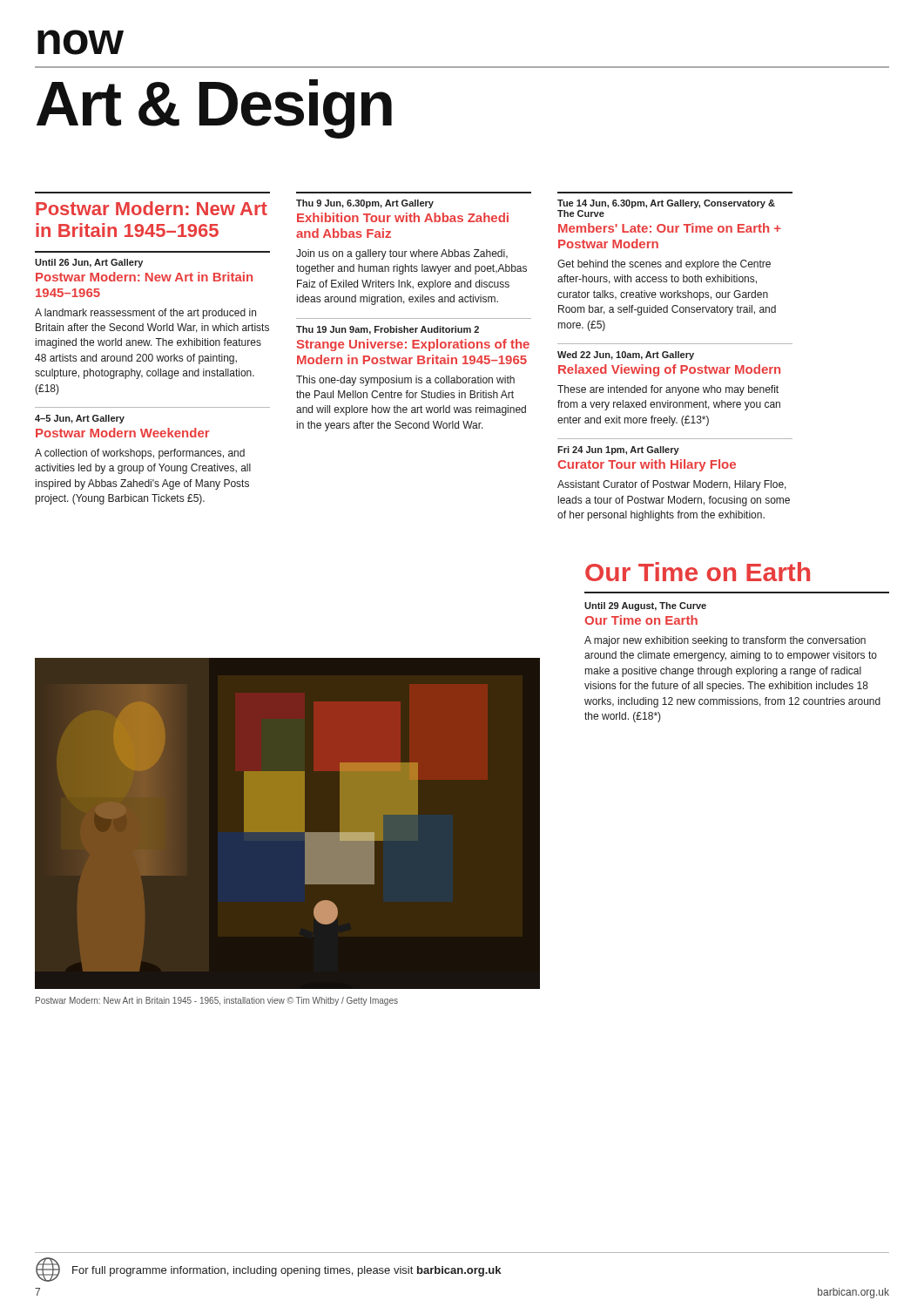Locate the block of text that opens with "This one-day symposium is a collaboration with the"

click(414, 403)
